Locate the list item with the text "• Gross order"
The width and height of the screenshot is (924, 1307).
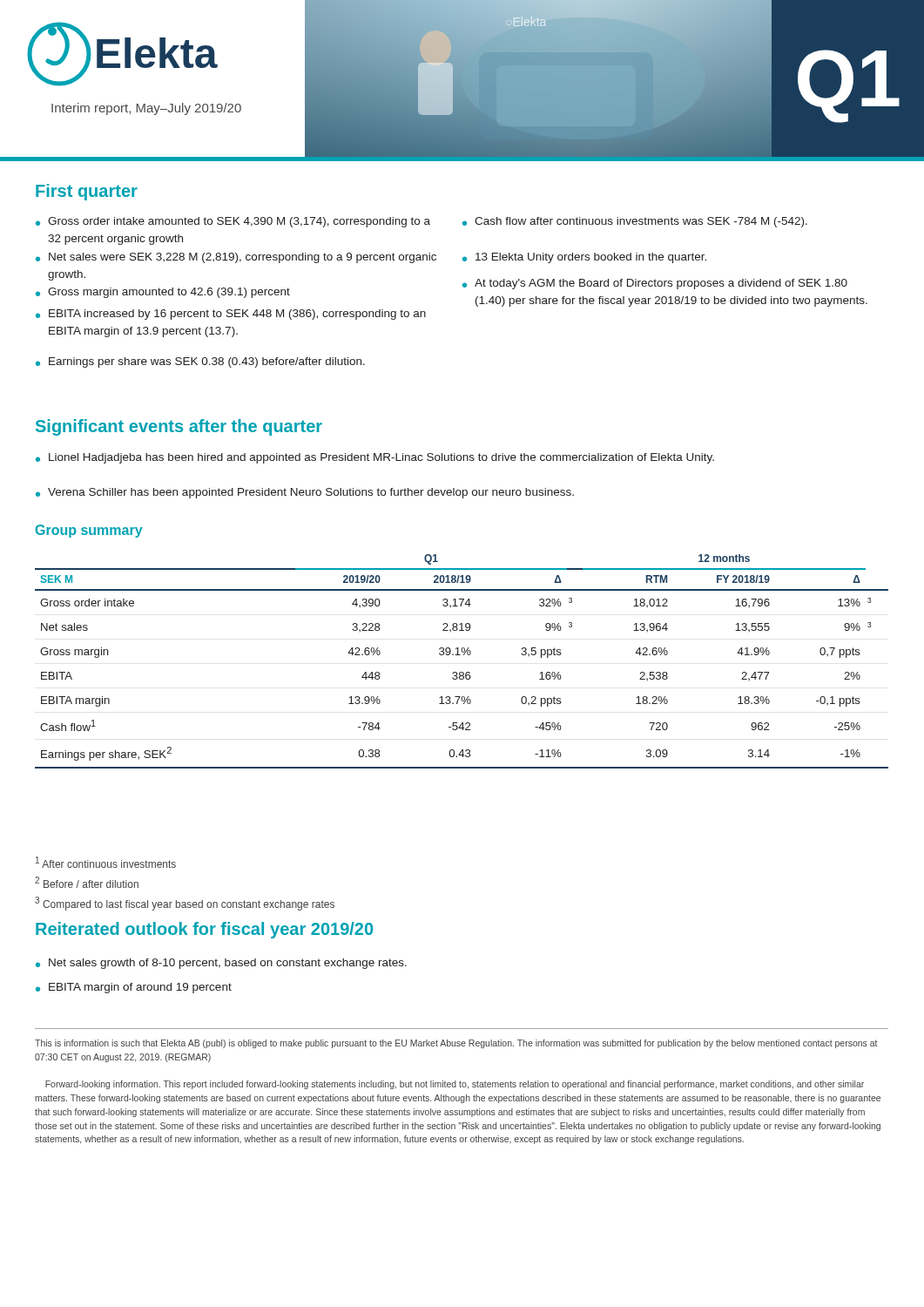[240, 230]
